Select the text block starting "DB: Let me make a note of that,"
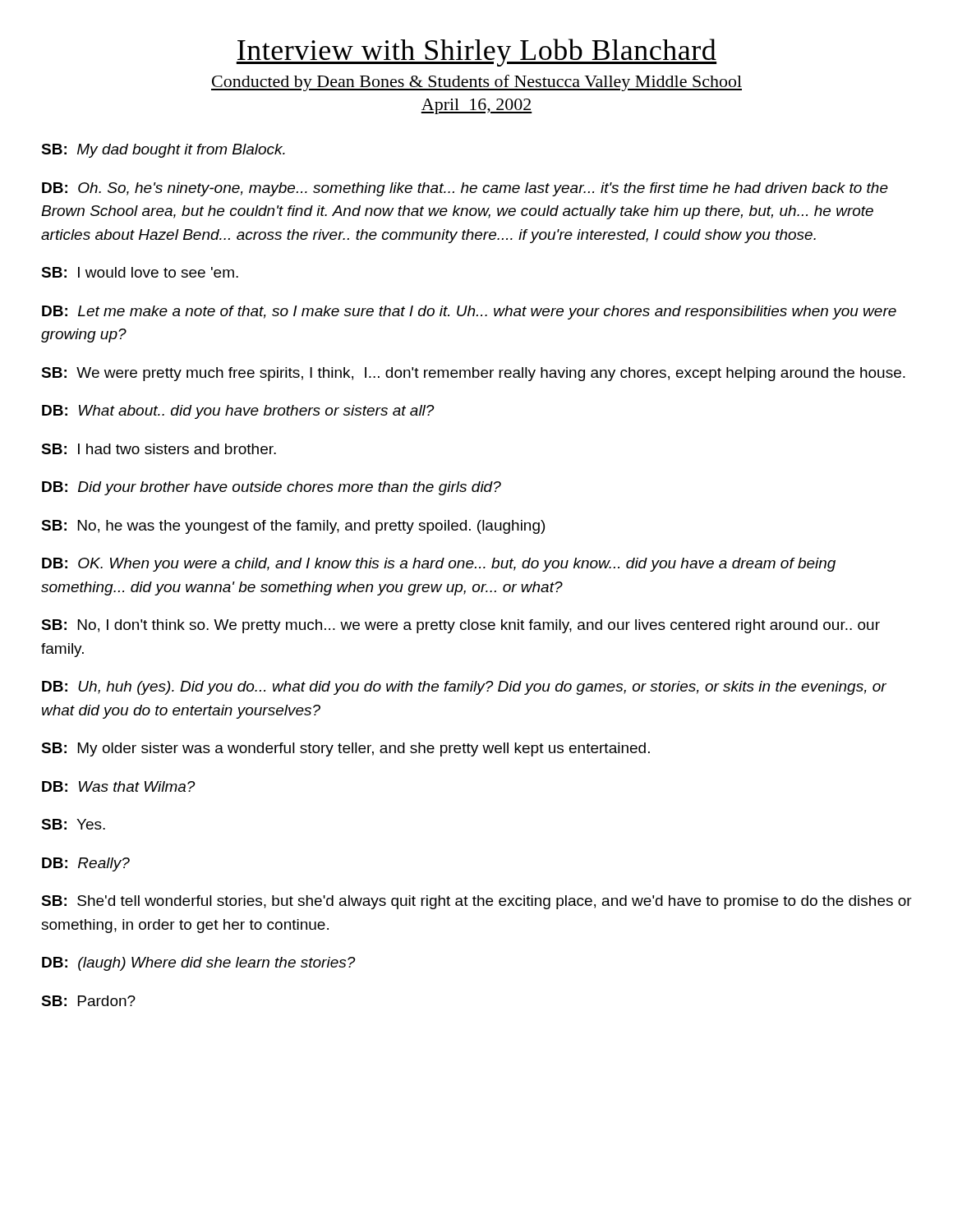The image size is (953, 1232). click(x=469, y=322)
